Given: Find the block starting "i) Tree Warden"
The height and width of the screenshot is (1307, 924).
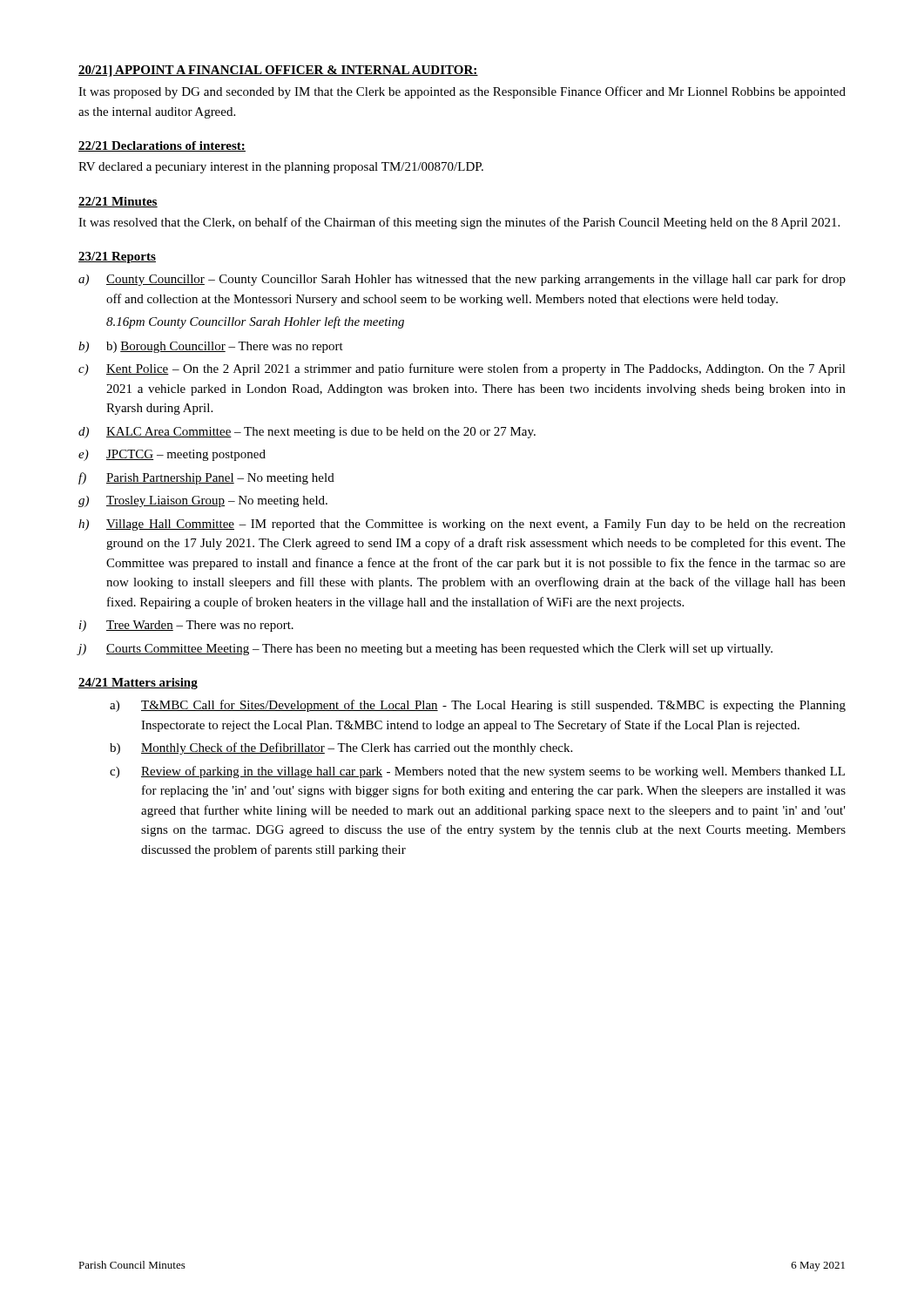Looking at the screenshot, I should (186, 626).
